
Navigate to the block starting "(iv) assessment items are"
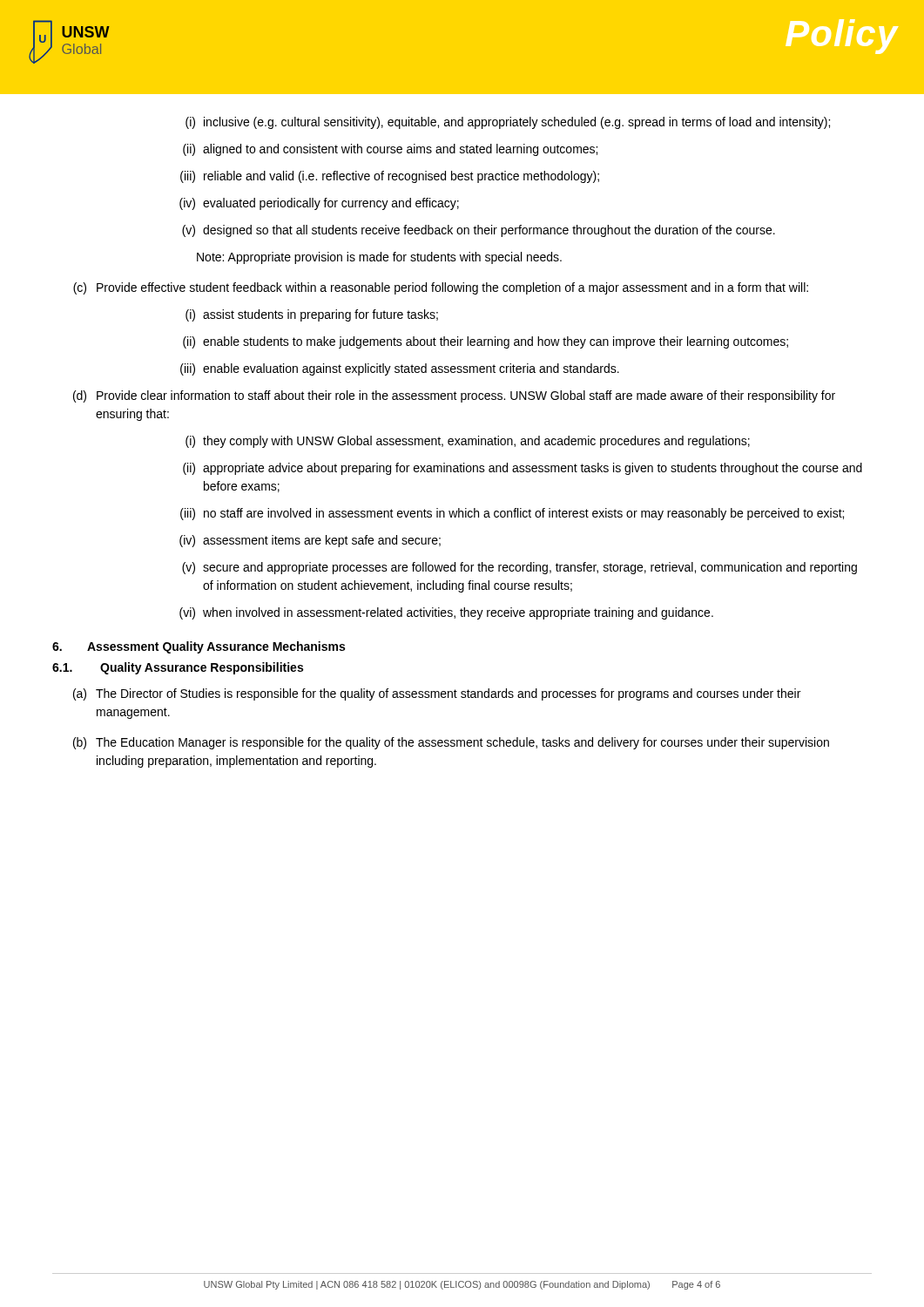point(310,541)
